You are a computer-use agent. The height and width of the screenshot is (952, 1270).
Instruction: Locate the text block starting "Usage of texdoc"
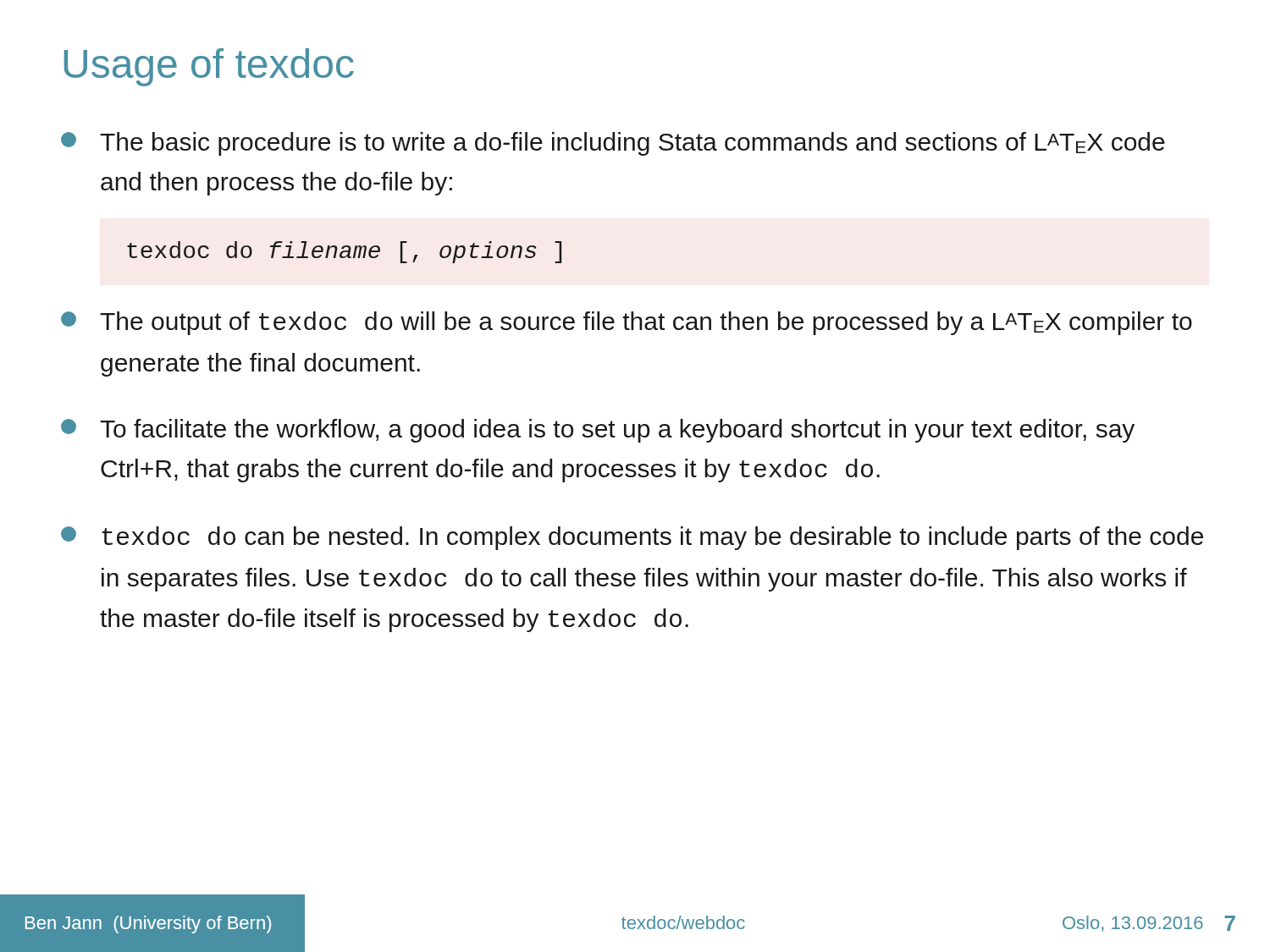pos(208,64)
